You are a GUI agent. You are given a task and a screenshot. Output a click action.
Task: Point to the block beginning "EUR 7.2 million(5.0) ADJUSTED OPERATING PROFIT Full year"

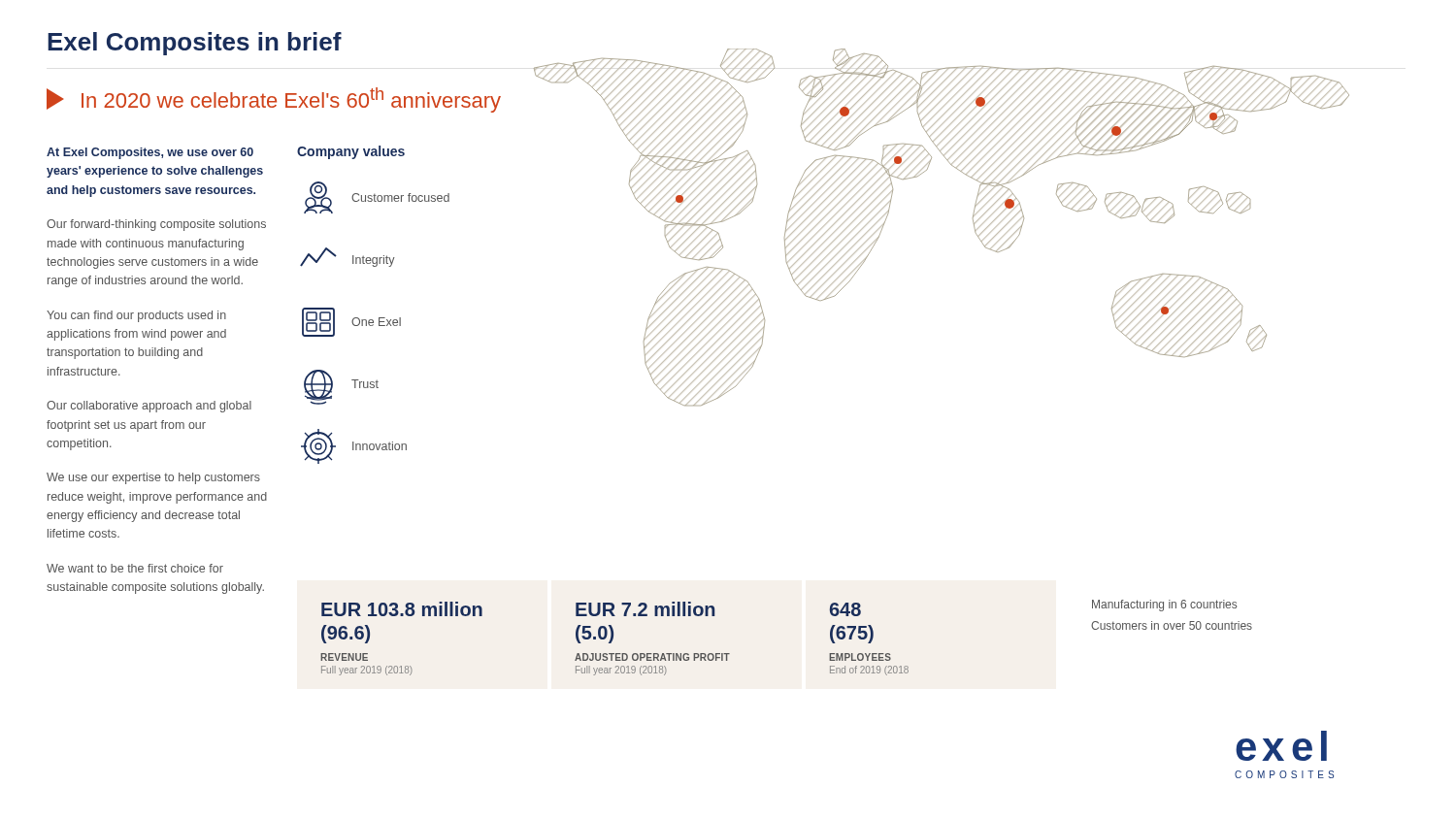coord(645,609)
